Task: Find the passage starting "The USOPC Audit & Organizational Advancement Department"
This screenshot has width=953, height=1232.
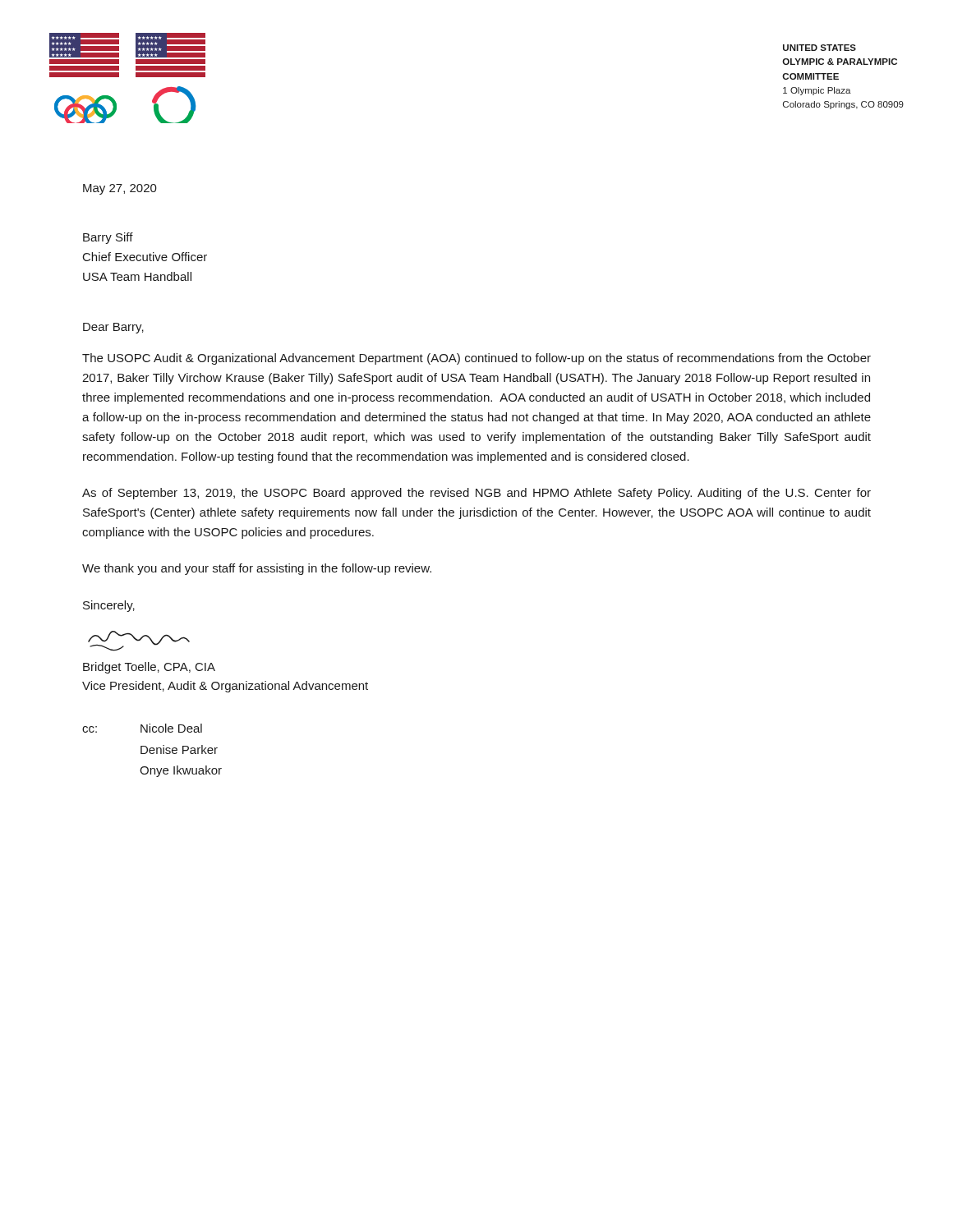Action: (x=476, y=407)
